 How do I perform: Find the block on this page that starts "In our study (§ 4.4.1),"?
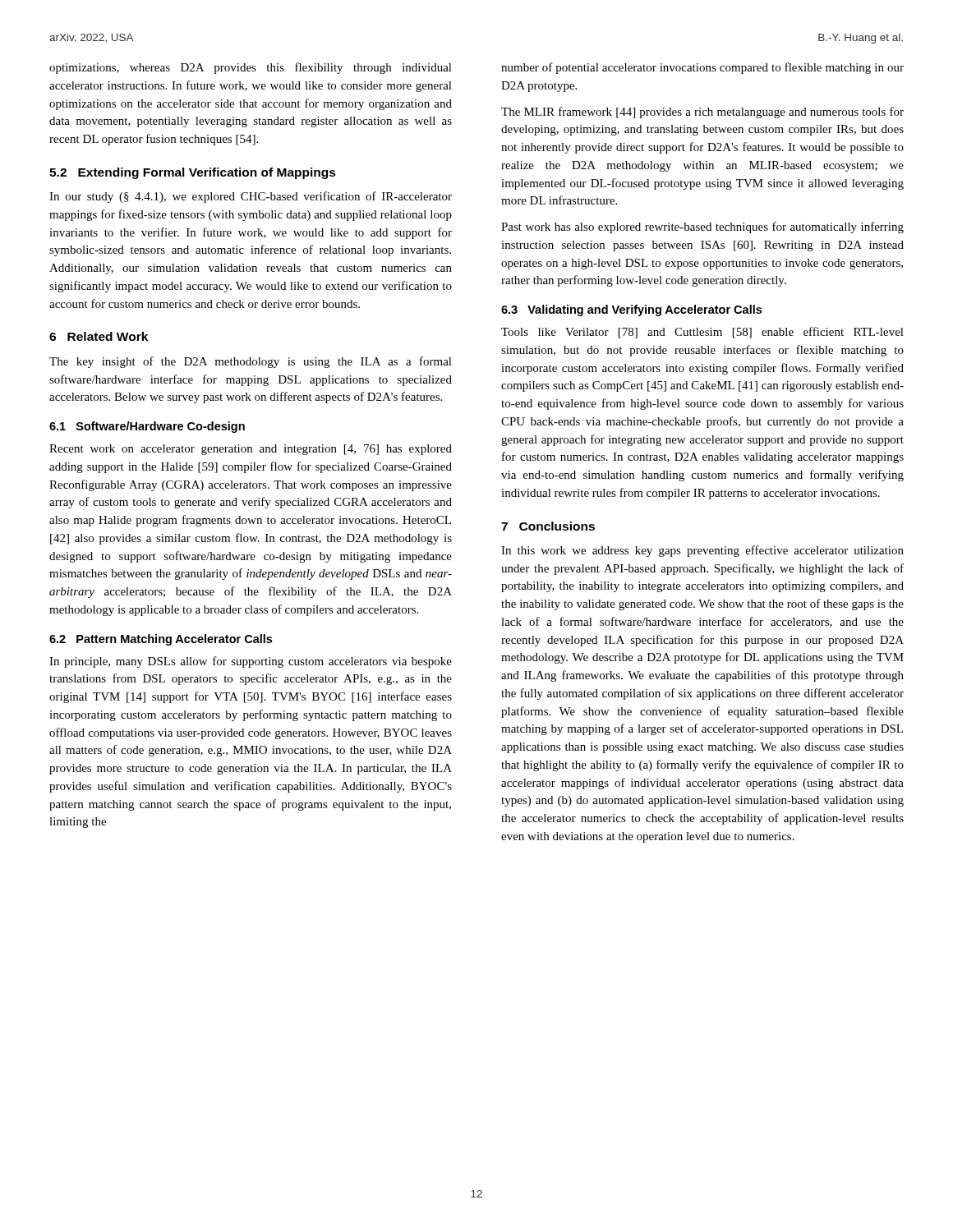251,251
